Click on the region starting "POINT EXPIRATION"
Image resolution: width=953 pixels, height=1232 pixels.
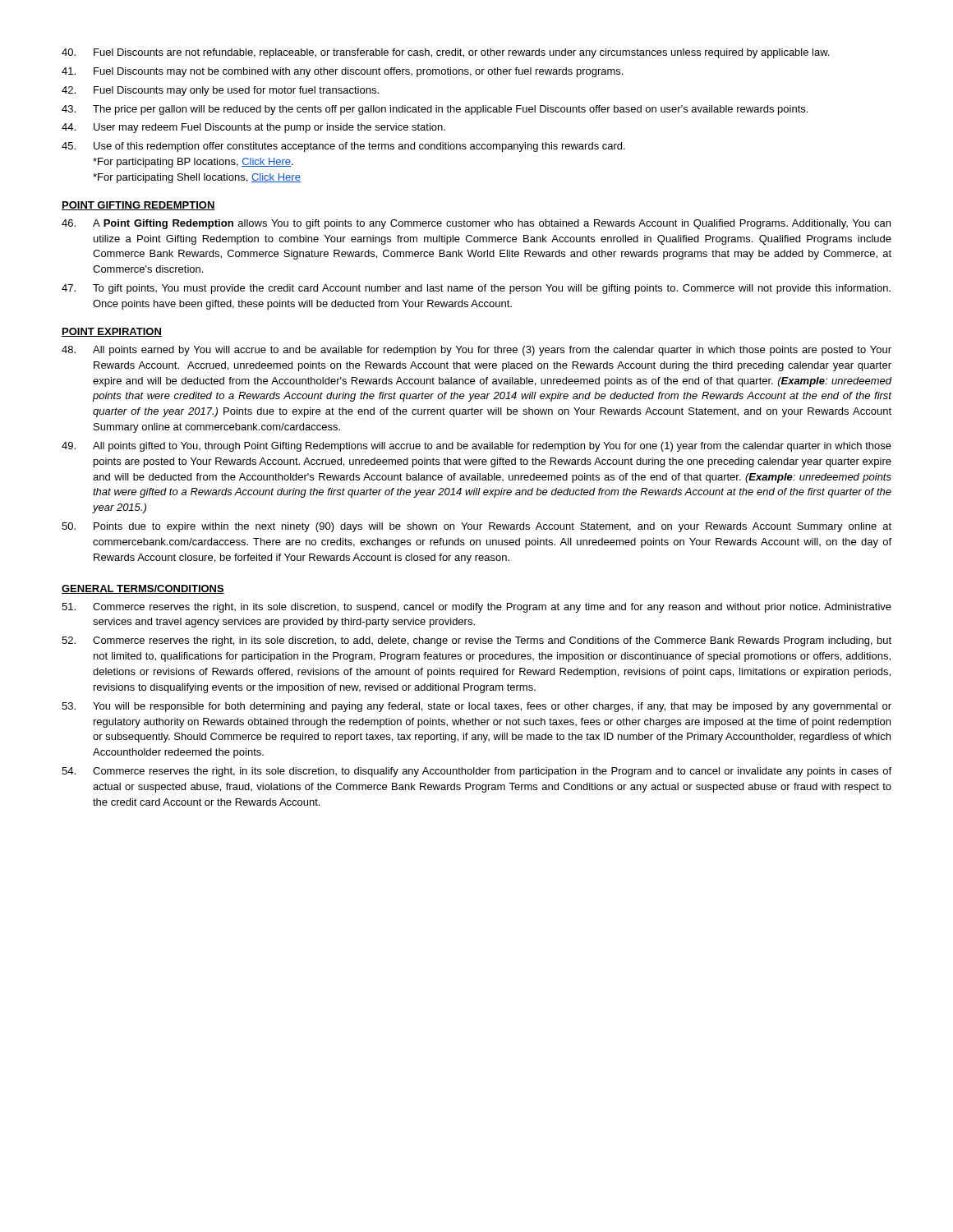tap(112, 331)
